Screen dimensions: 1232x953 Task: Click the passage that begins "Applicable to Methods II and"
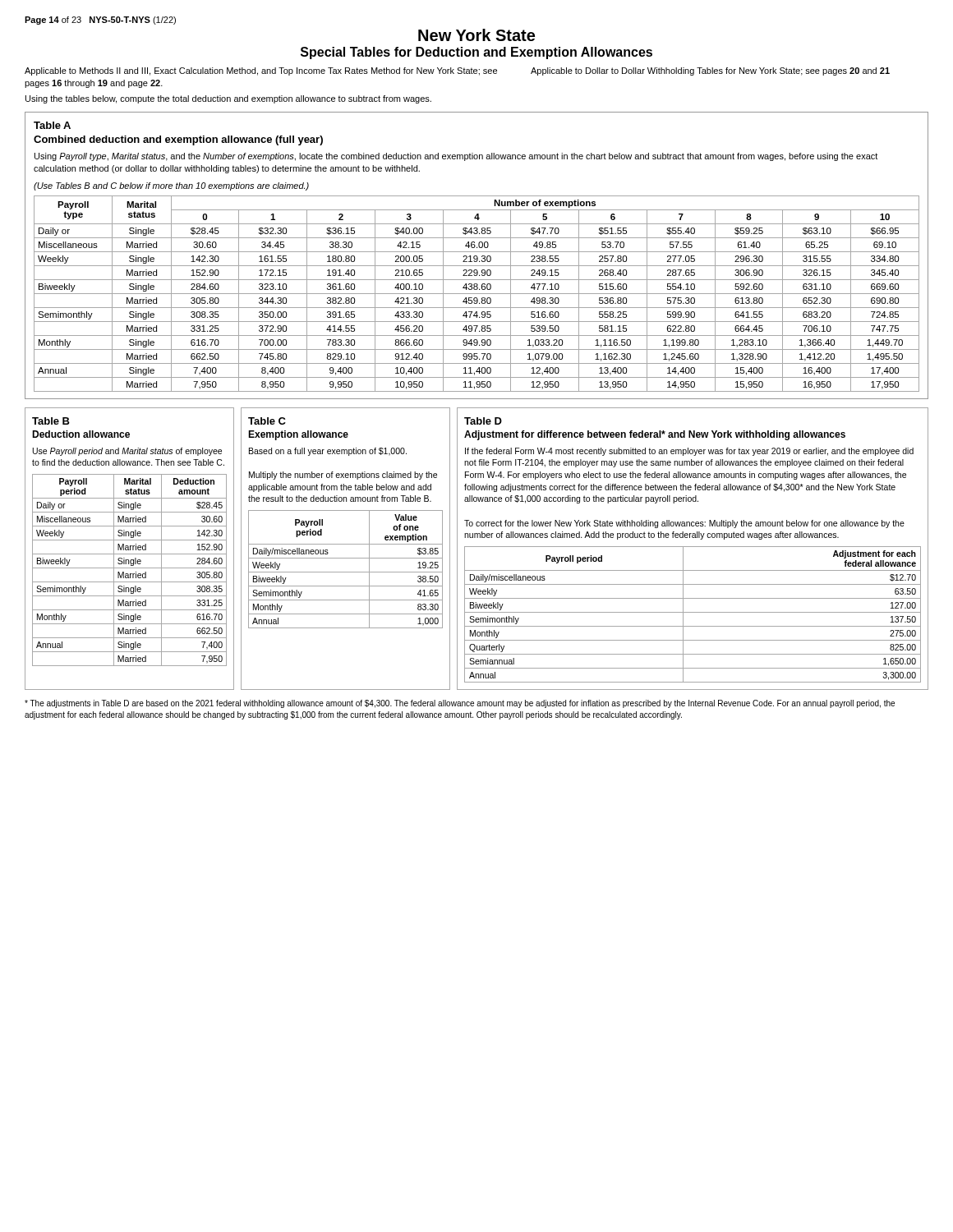click(x=261, y=77)
